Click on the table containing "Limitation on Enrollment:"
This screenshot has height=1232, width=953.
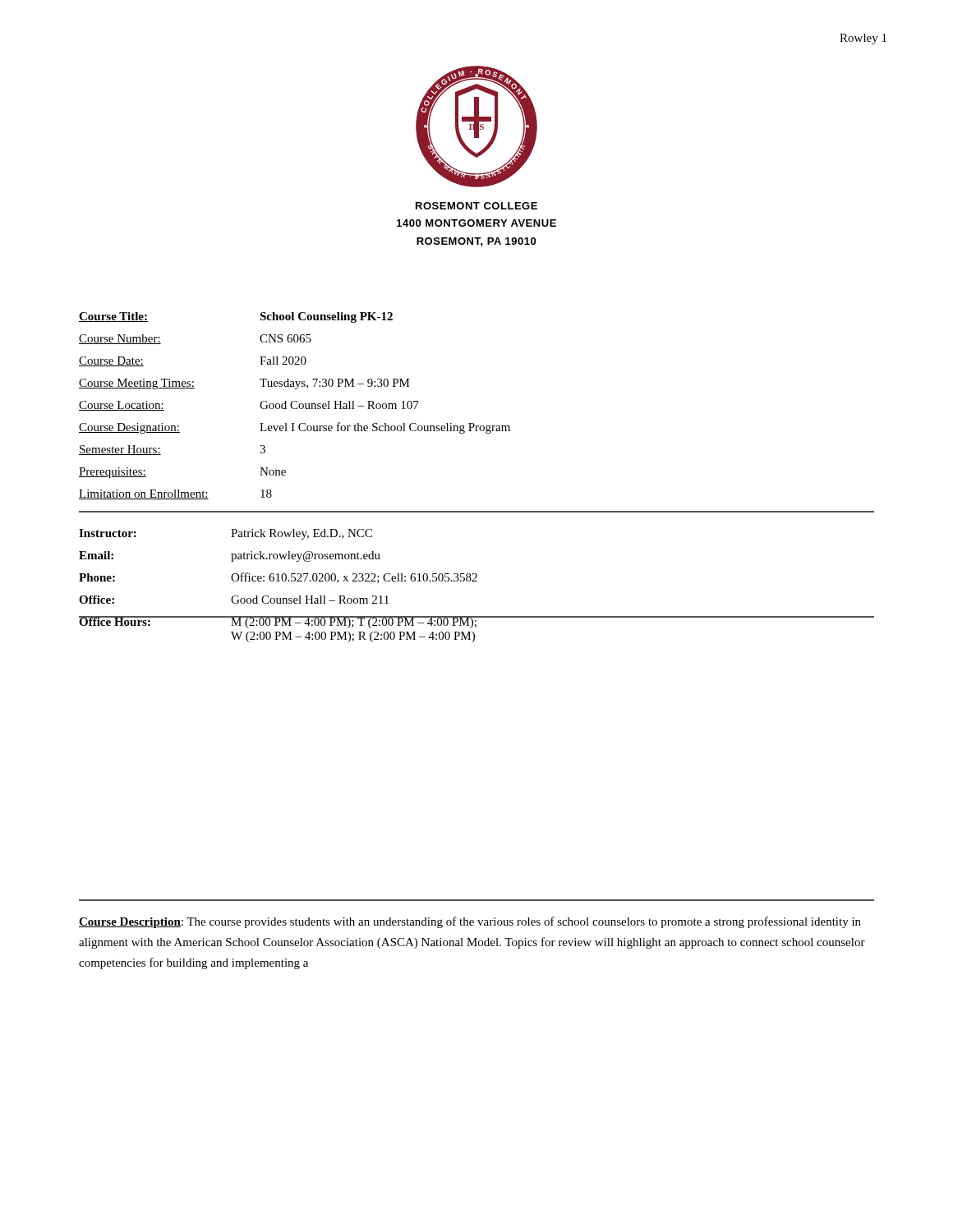pyautogui.click(x=476, y=405)
